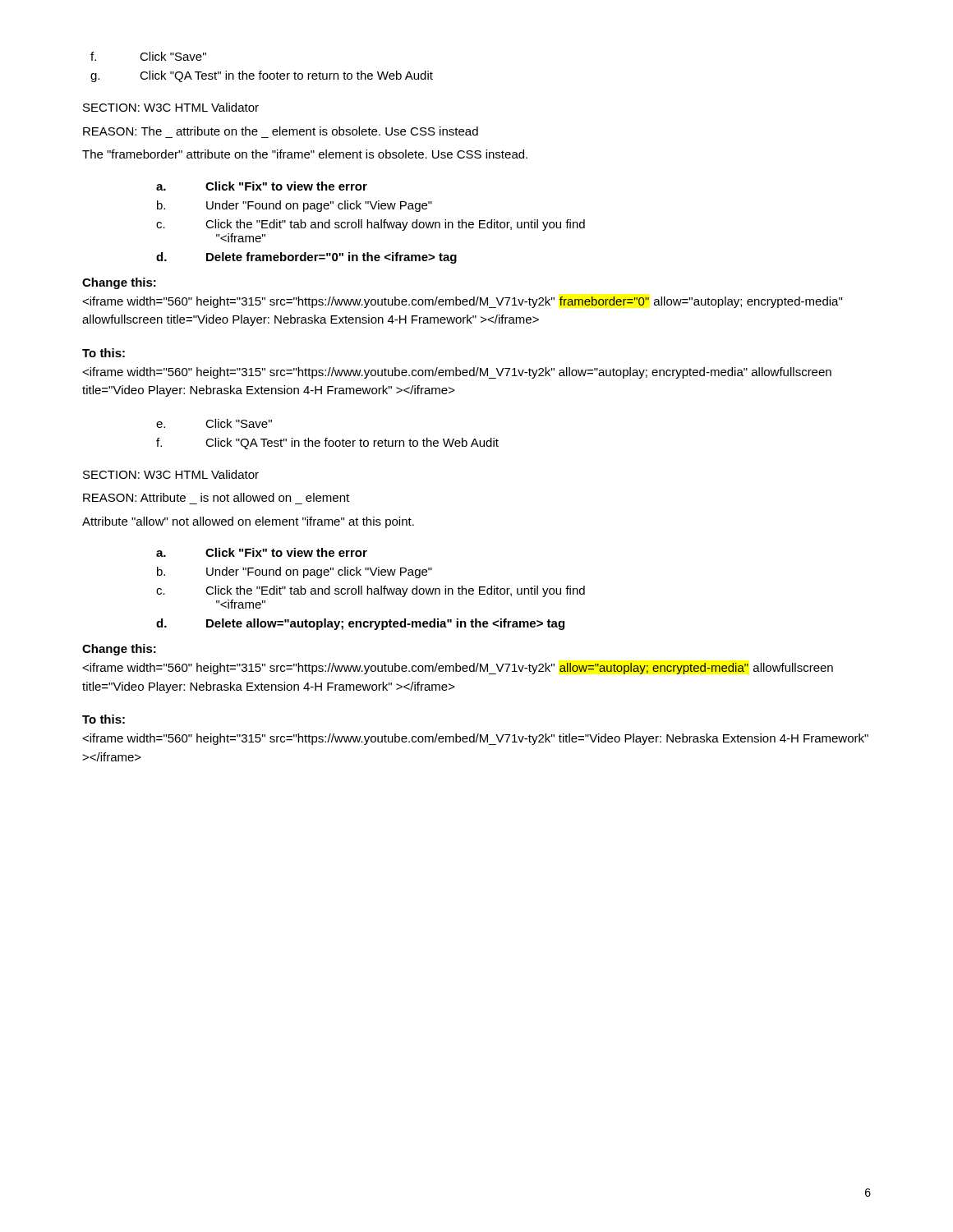The width and height of the screenshot is (953, 1232).
Task: Locate the list item that reads "e. Click "Save""
Action: pos(214,423)
